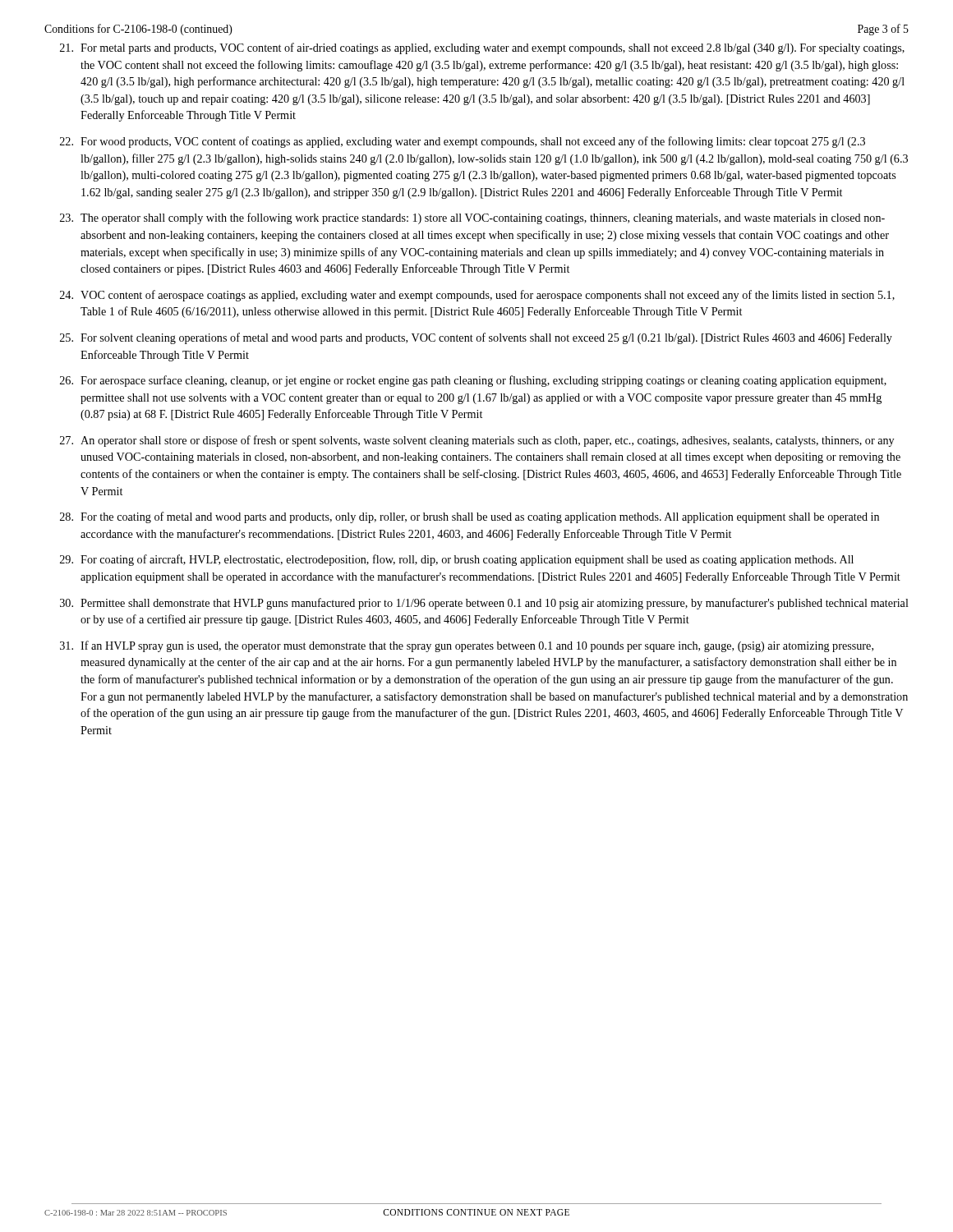The image size is (953, 1232).
Task: Locate the list item containing "21. For metal parts and"
Action: [x=476, y=82]
